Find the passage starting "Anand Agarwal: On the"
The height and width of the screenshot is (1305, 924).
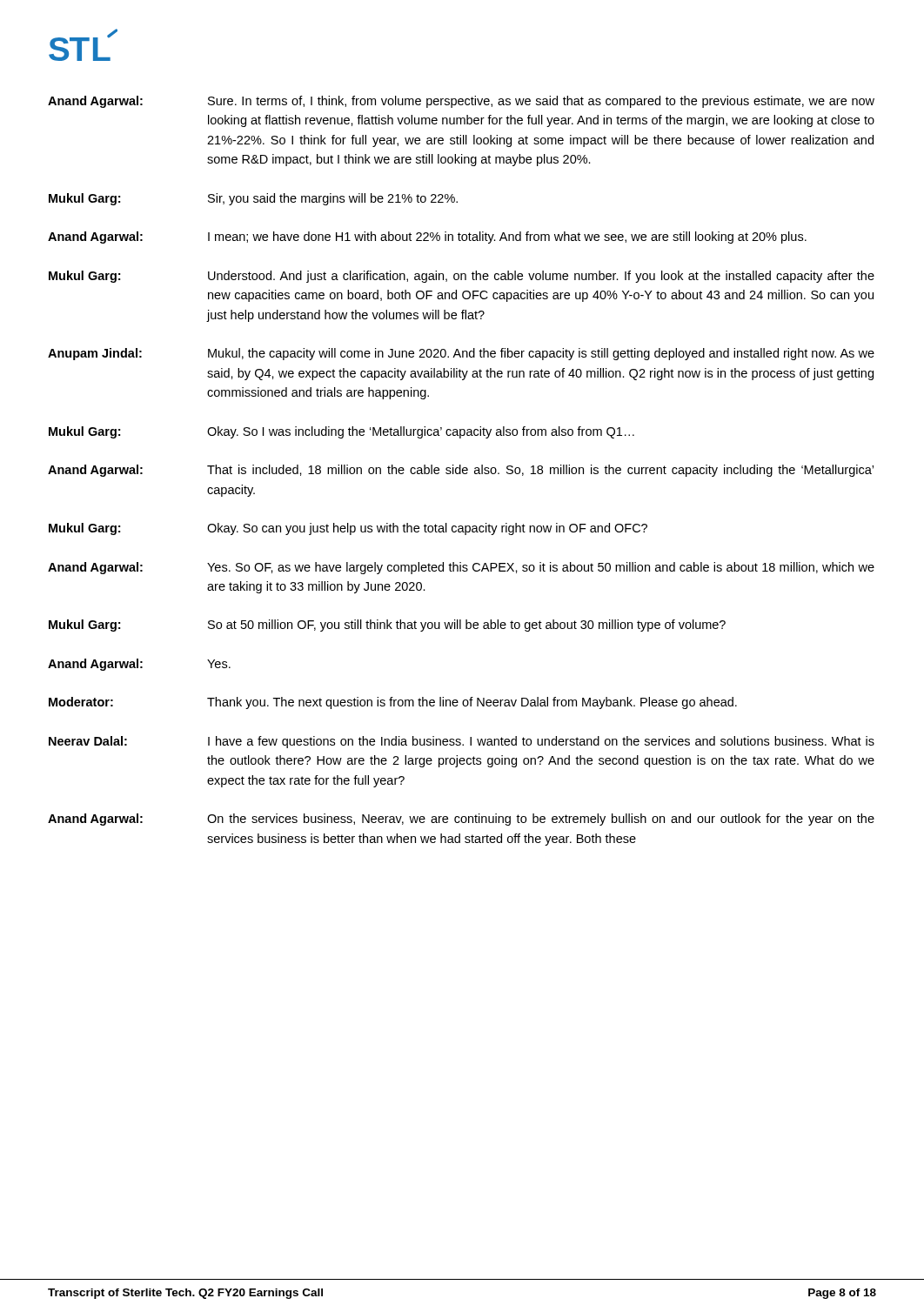pos(461,829)
